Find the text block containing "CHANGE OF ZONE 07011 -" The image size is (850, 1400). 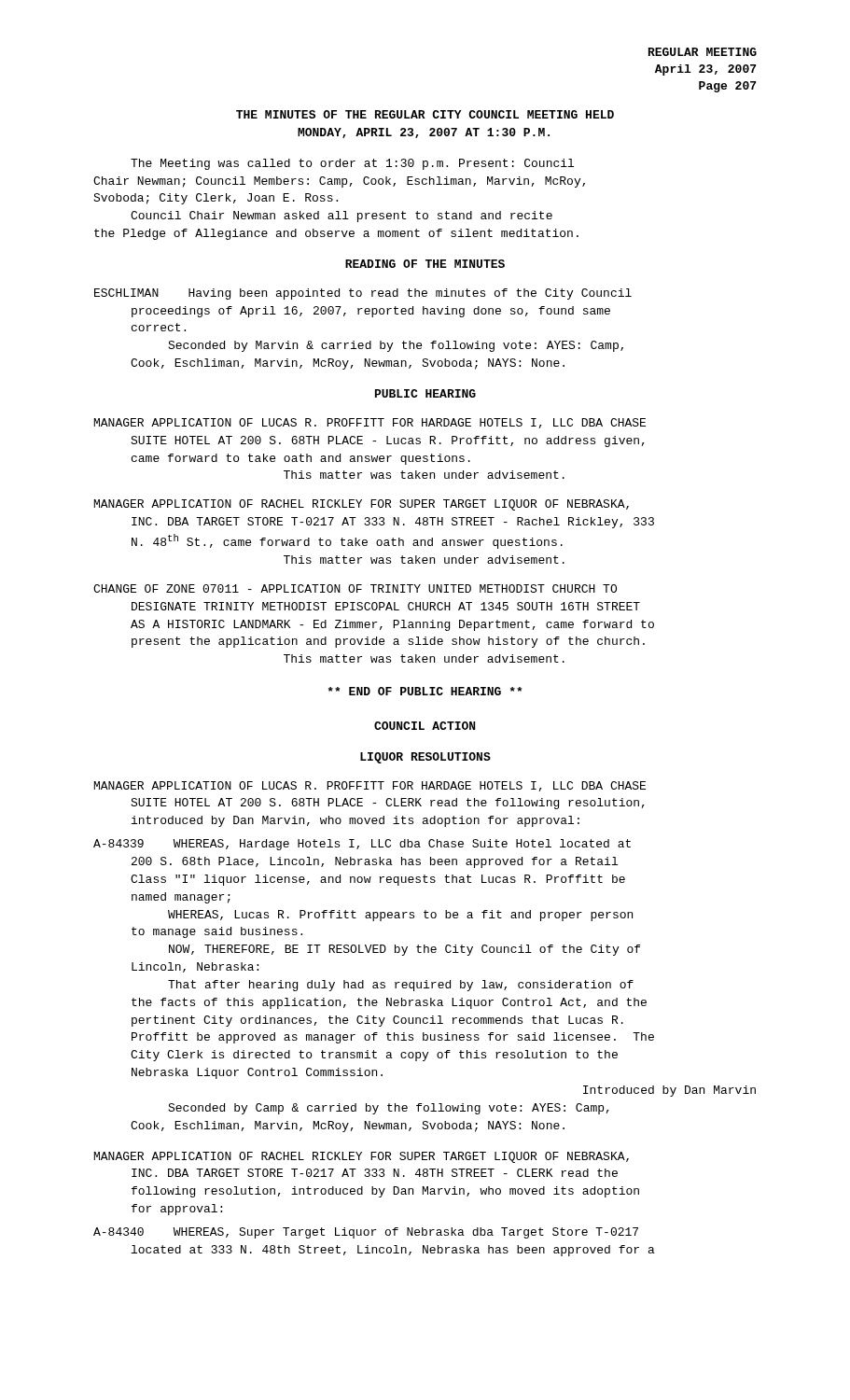[425, 625]
